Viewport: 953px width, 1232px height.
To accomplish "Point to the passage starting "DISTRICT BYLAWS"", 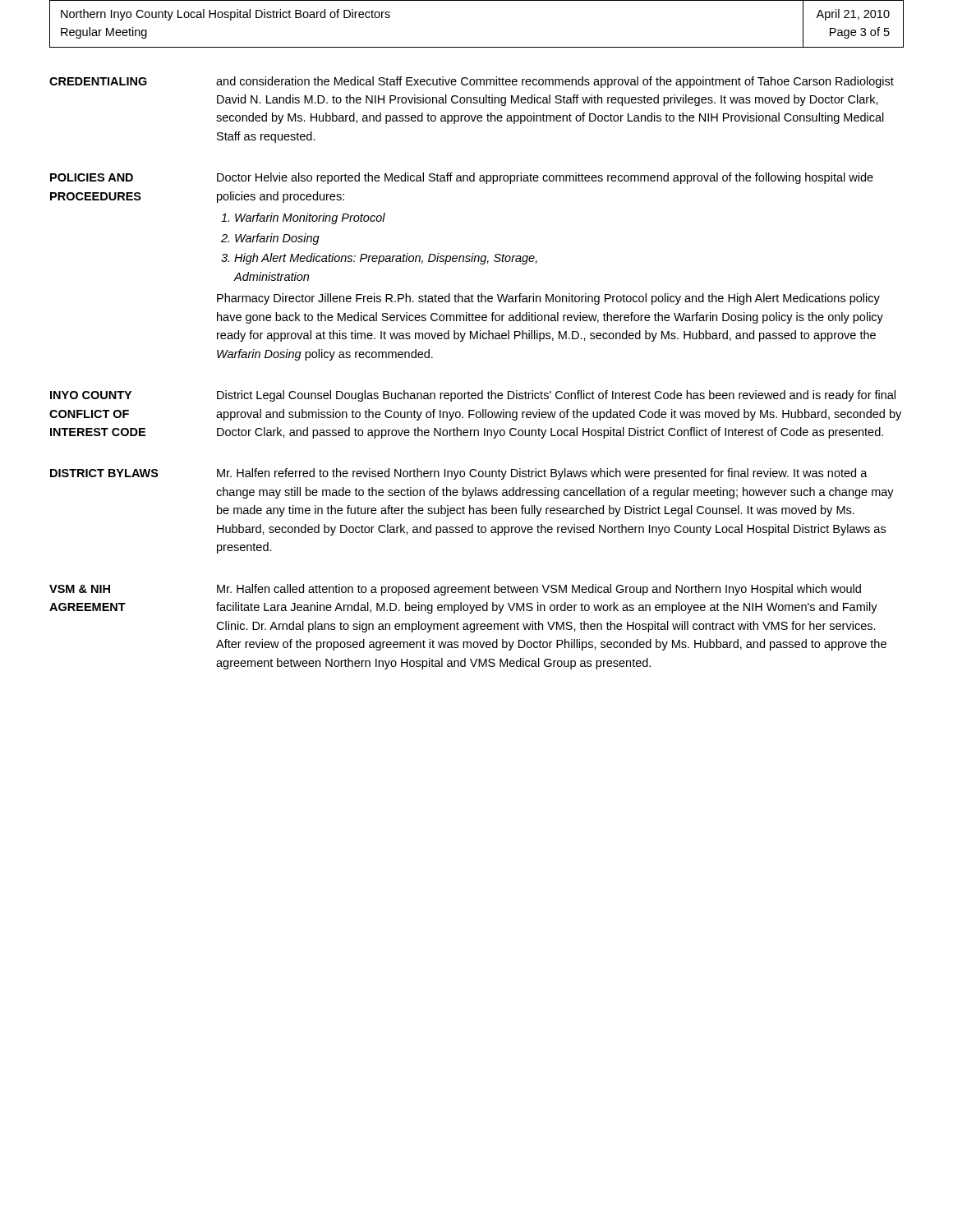I will (x=104, y=473).
